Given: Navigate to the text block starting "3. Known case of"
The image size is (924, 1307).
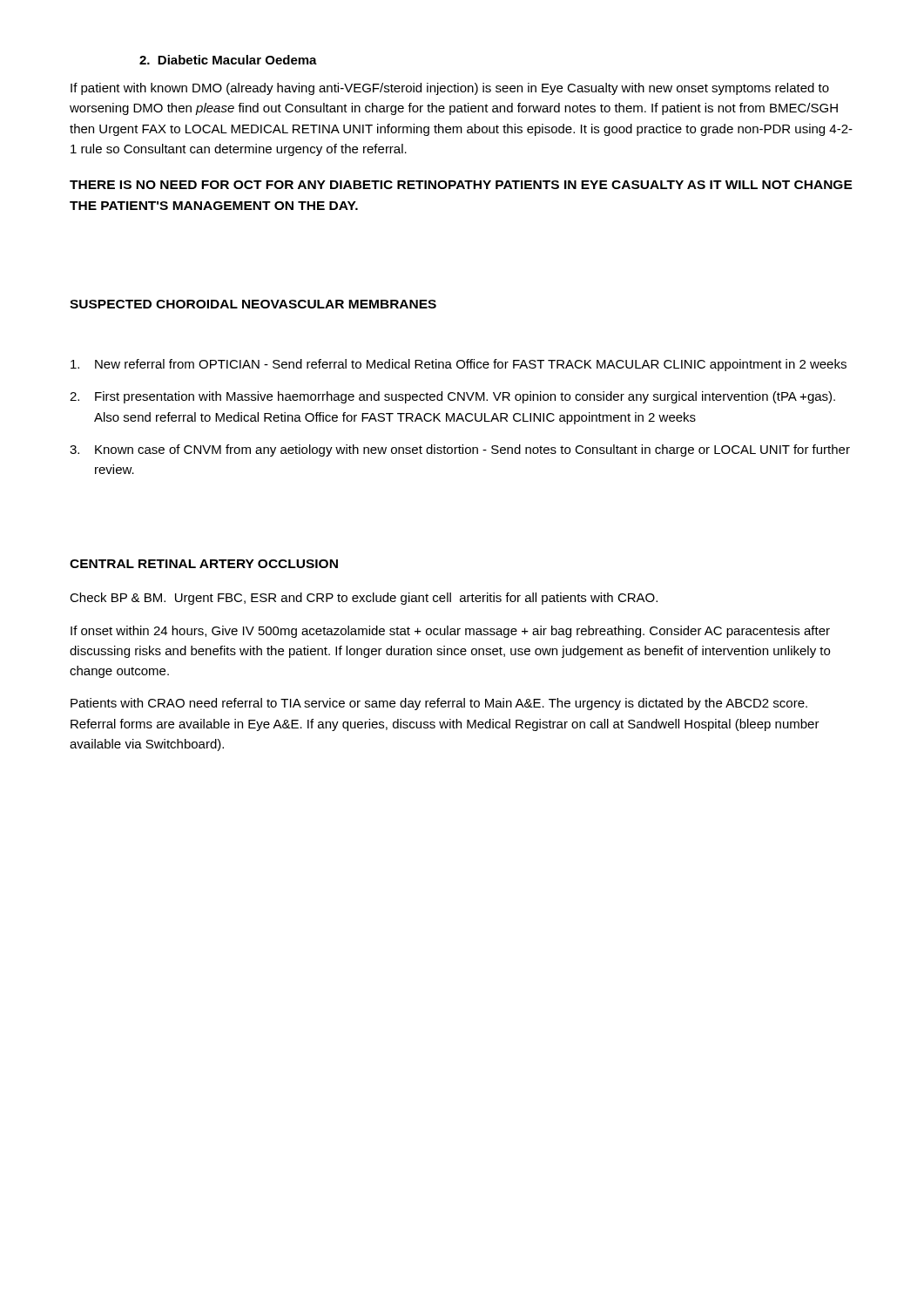Looking at the screenshot, I should coord(462,459).
